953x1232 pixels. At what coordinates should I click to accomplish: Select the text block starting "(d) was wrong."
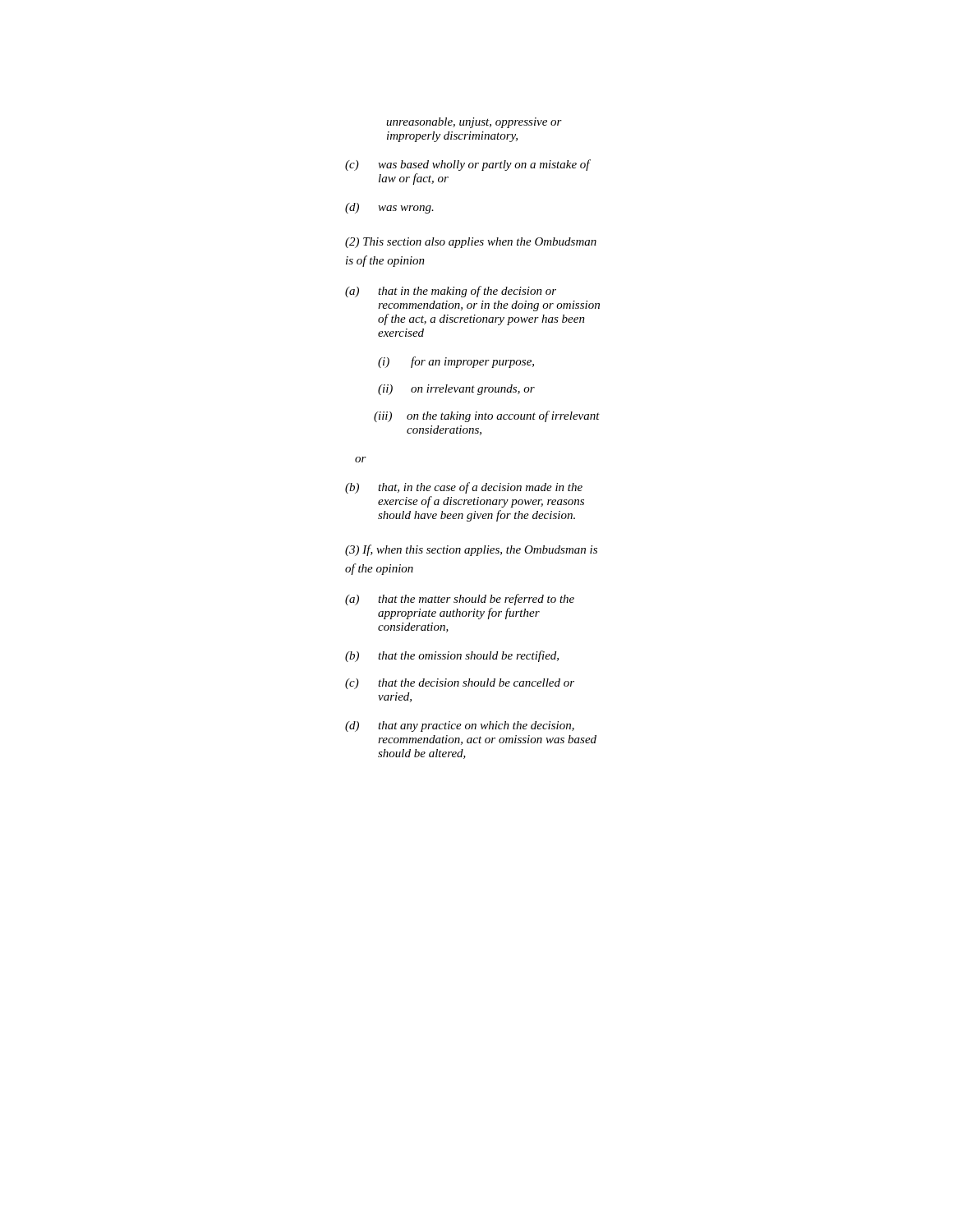tap(390, 207)
